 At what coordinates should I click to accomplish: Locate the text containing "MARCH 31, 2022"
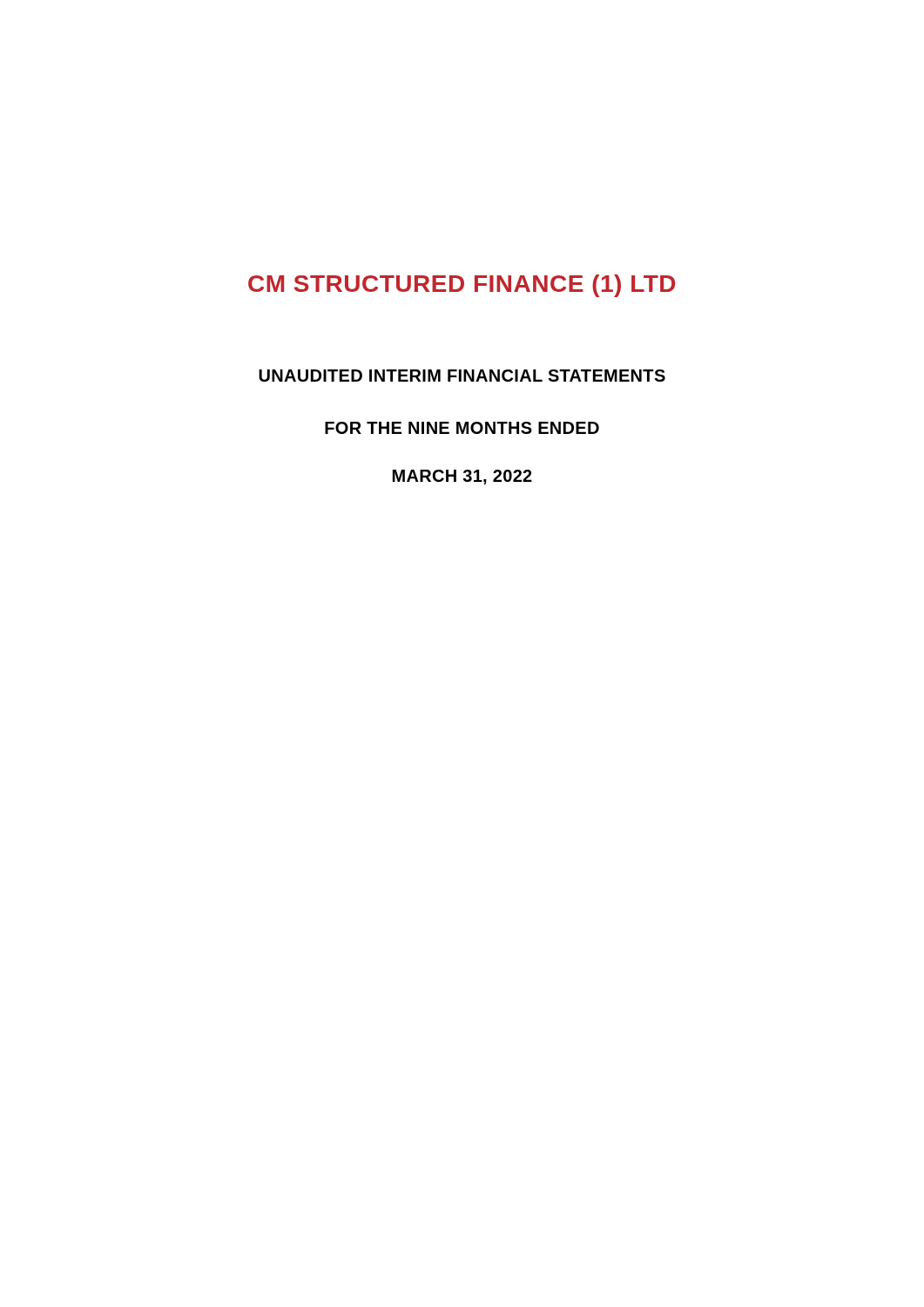[x=462, y=476]
